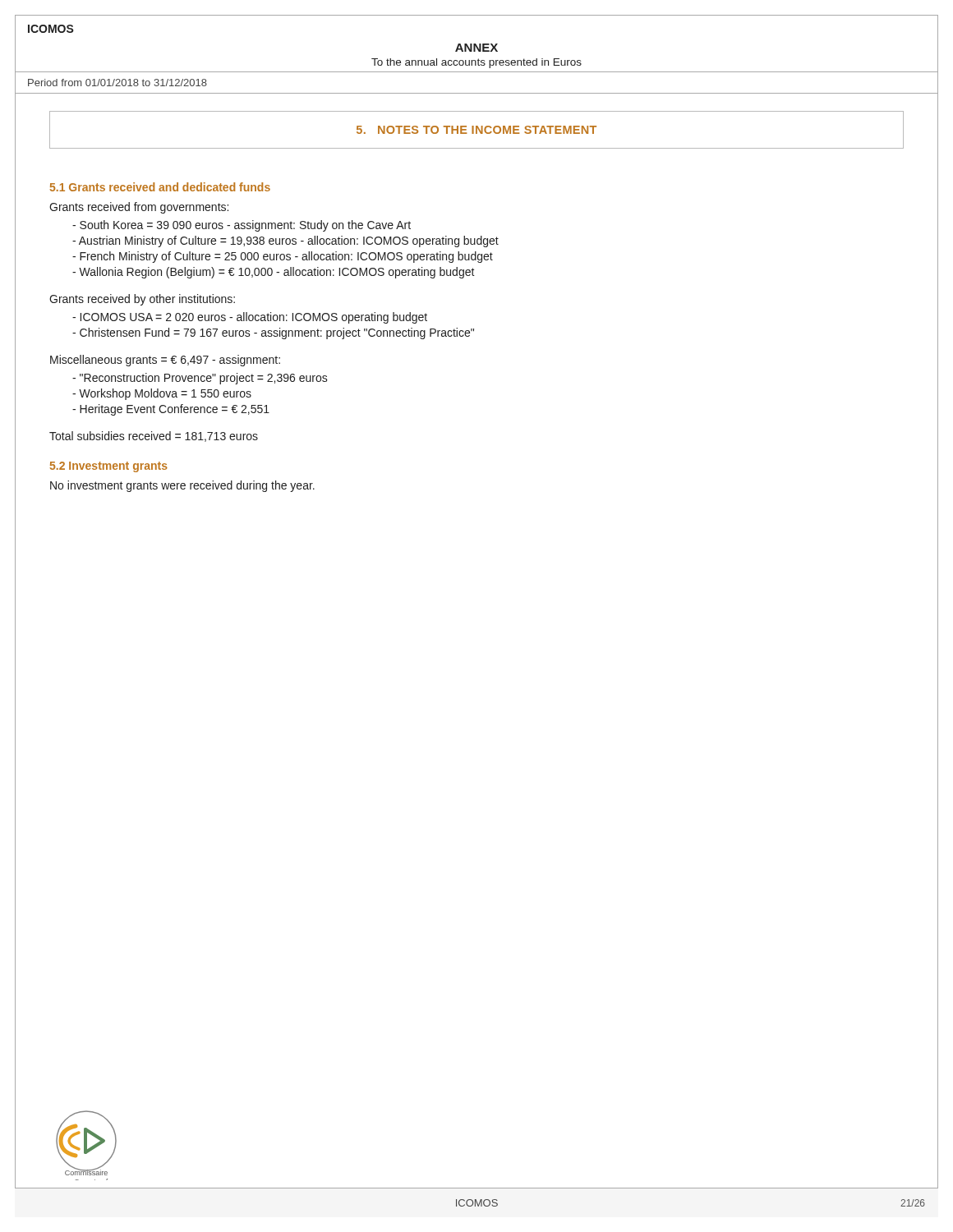Find the block on this page that starts "Christensen Fund = 79 167"
The width and height of the screenshot is (953, 1232).
coord(273,333)
